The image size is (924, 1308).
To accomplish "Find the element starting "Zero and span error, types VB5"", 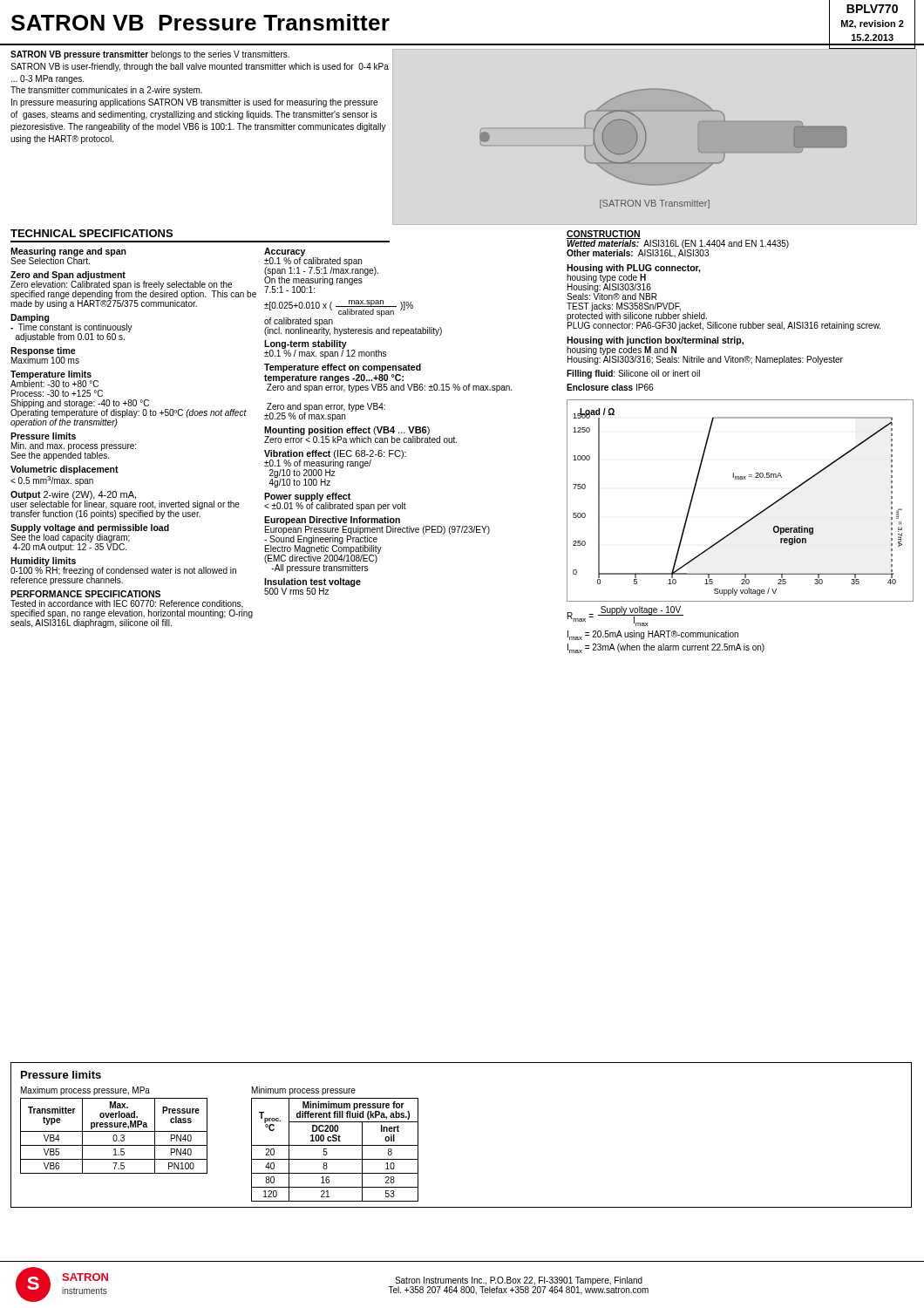I will tap(388, 402).
